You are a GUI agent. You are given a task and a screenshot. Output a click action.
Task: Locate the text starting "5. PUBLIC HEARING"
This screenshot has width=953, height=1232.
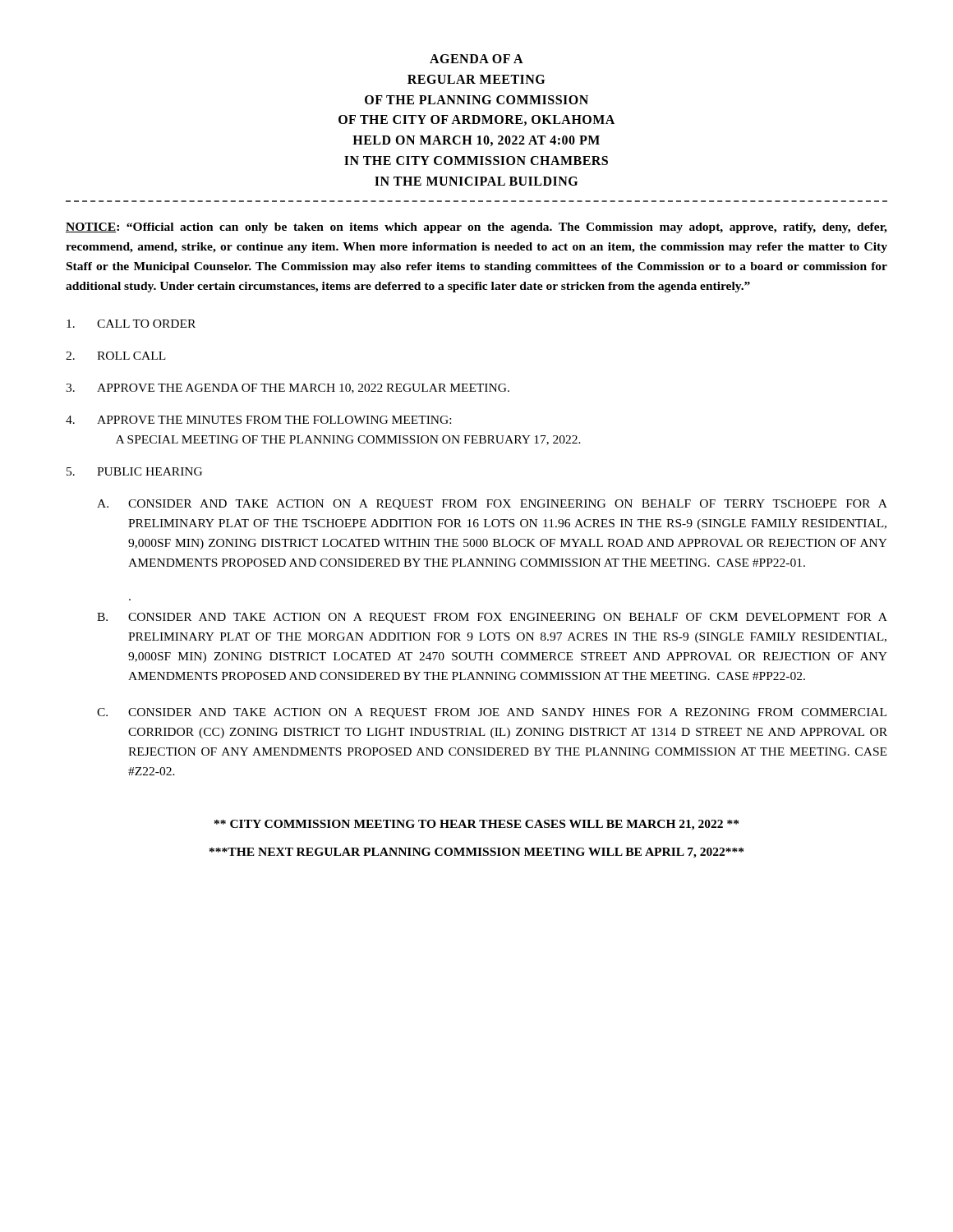(134, 471)
